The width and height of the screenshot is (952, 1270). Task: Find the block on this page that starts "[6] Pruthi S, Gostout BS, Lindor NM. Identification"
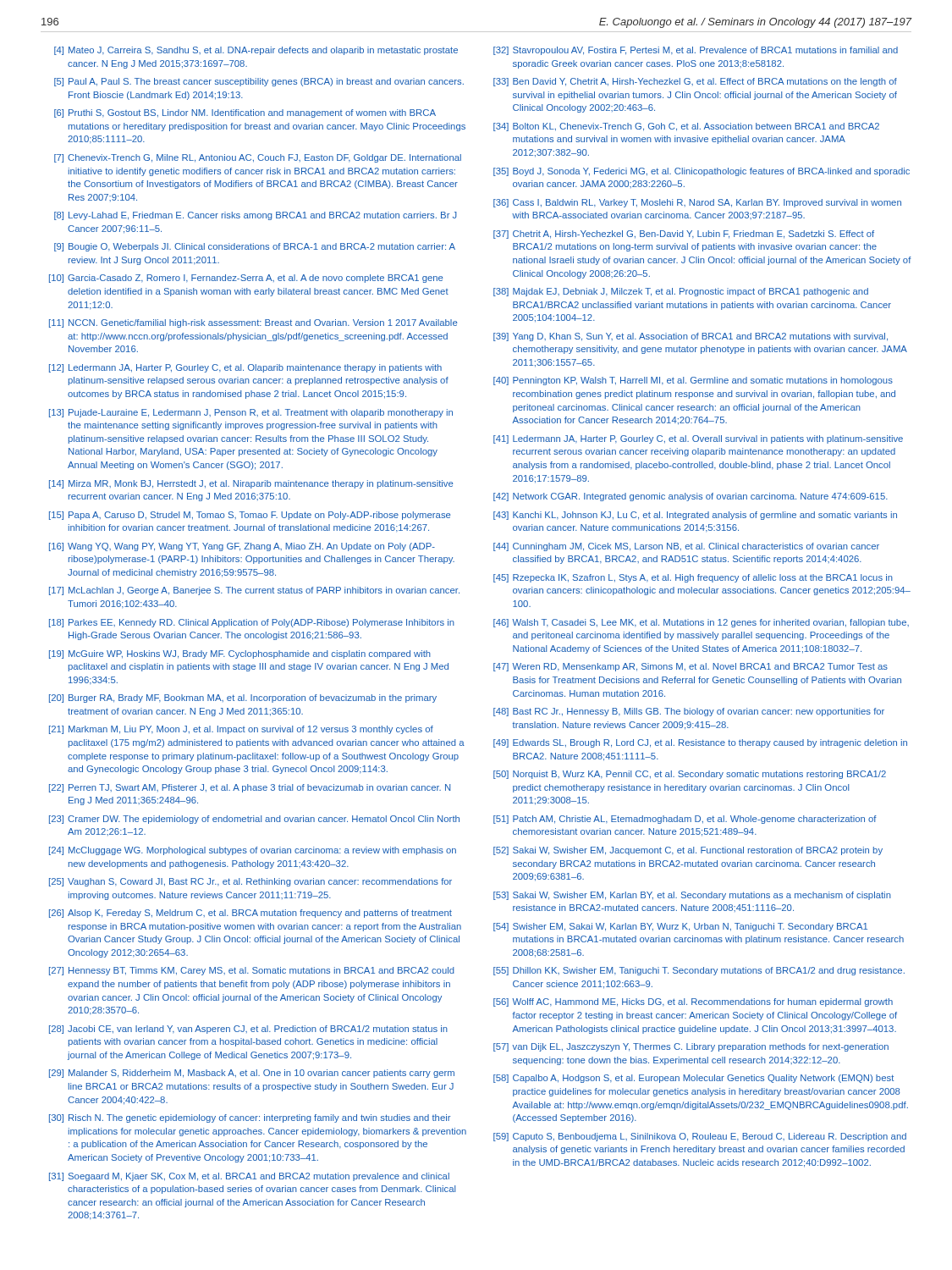click(254, 127)
